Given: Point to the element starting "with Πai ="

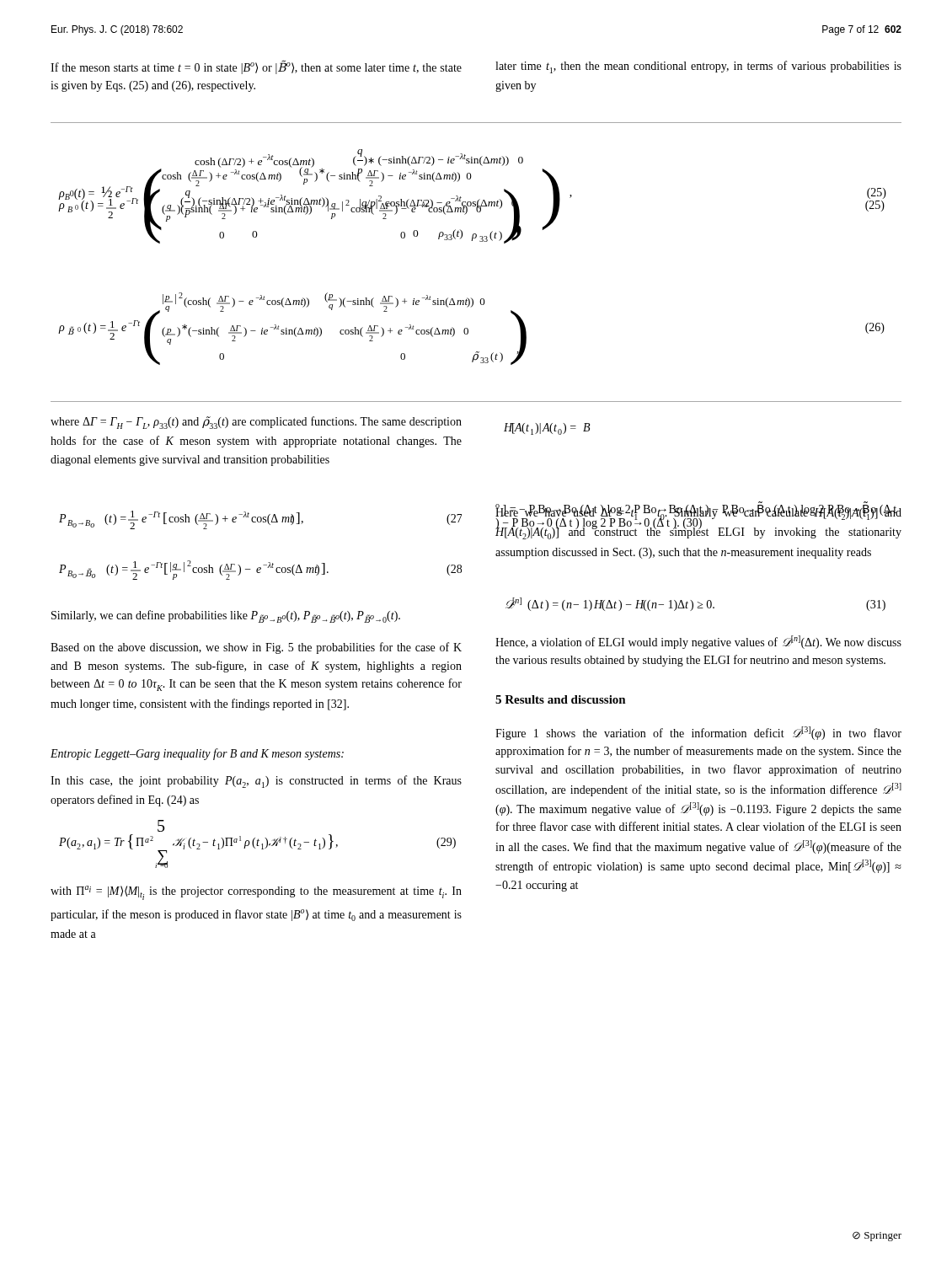Looking at the screenshot, I should click(x=256, y=911).
